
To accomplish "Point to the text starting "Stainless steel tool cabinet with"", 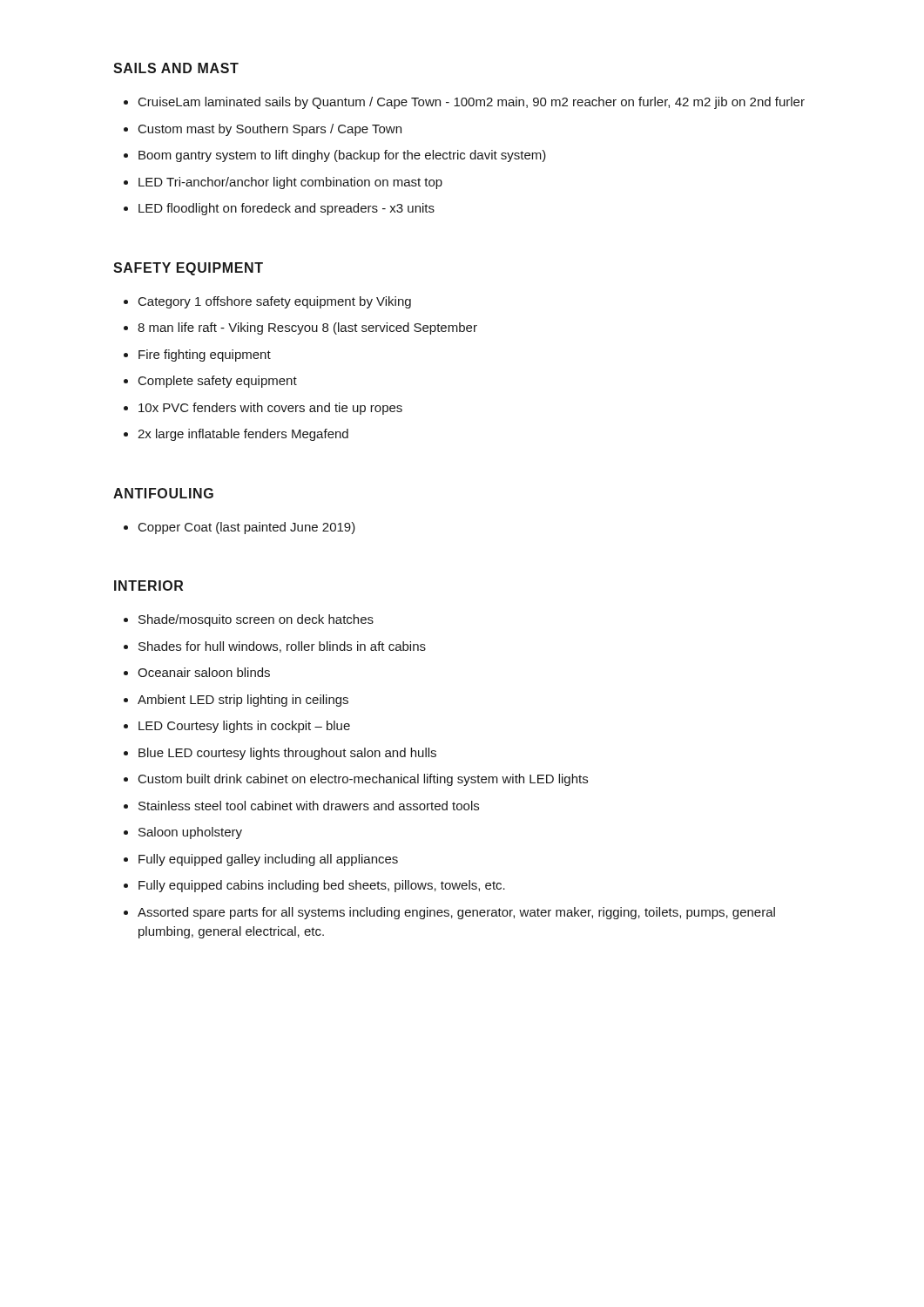I will [309, 805].
